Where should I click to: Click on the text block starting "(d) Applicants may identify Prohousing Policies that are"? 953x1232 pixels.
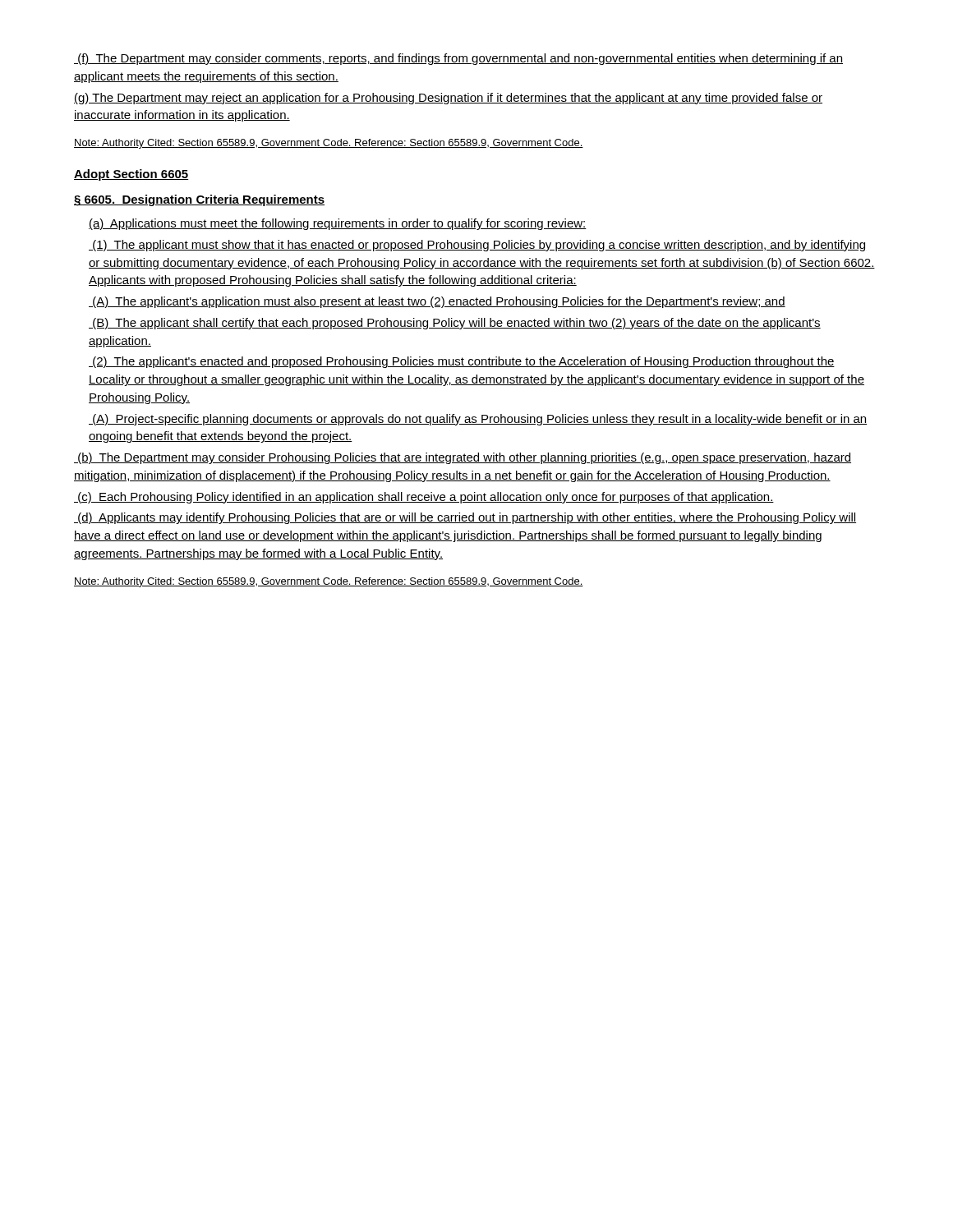tap(465, 535)
